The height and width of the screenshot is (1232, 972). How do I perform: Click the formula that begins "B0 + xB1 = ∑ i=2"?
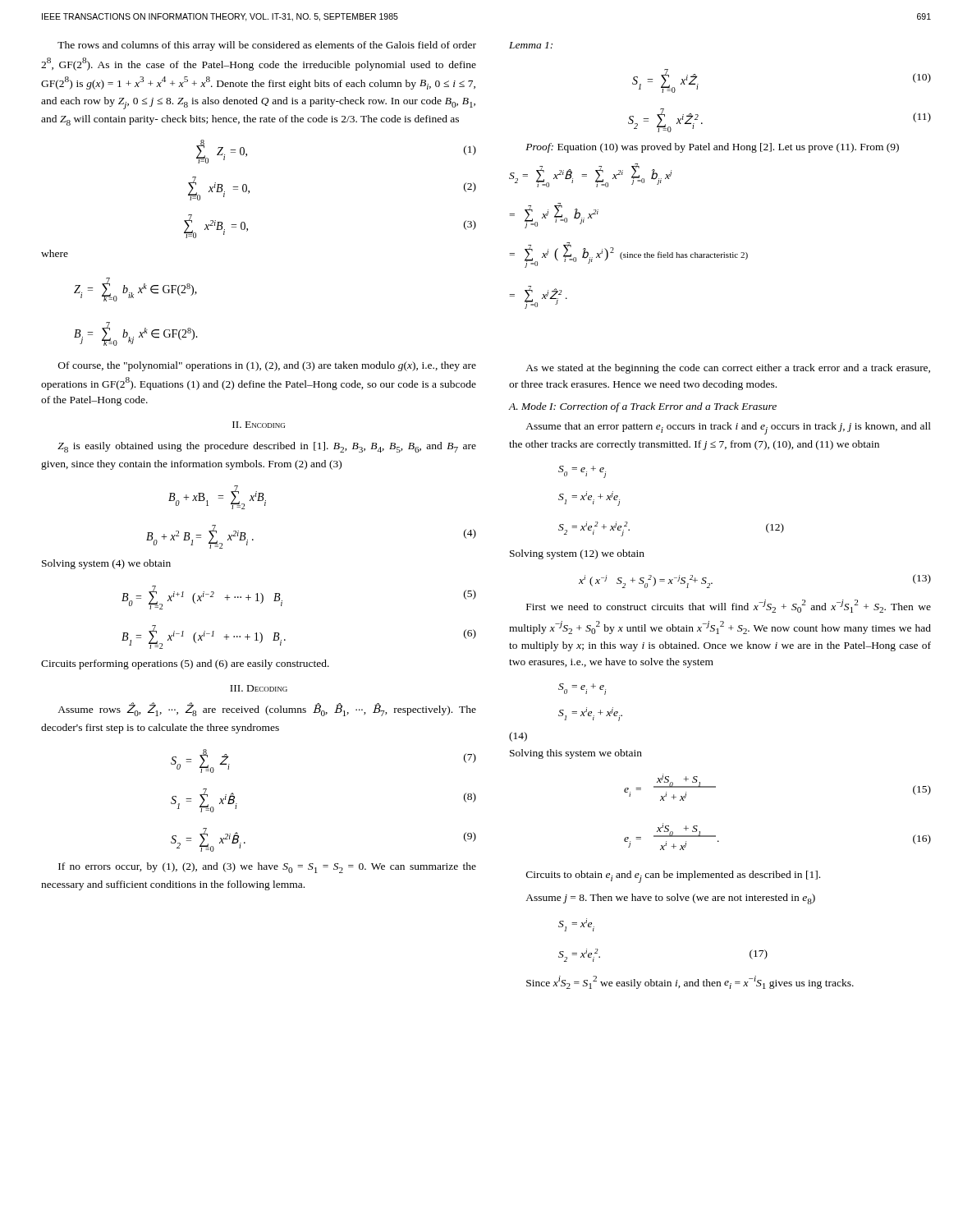click(259, 494)
